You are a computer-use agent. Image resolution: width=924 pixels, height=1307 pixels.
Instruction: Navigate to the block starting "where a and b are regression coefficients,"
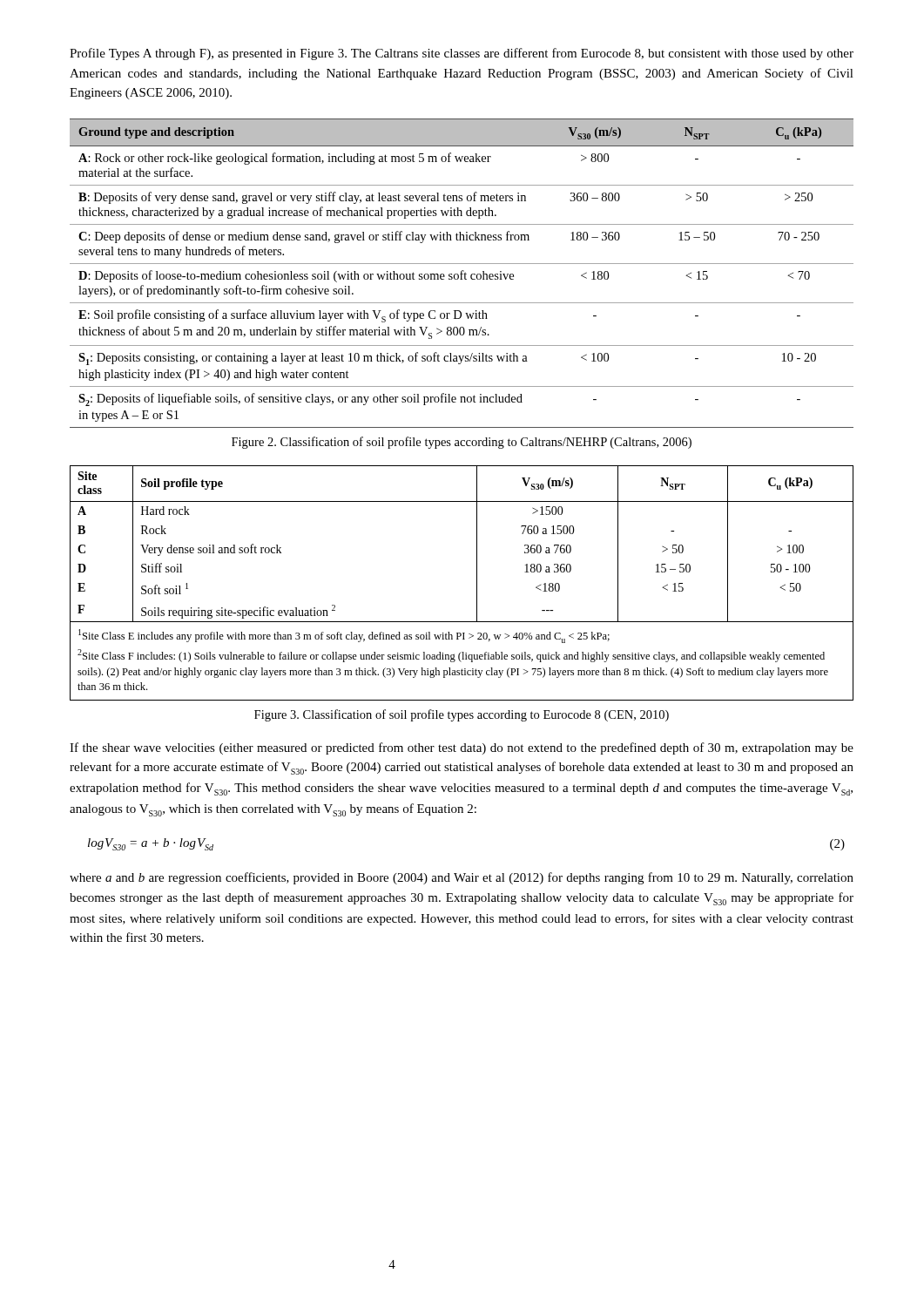pos(462,908)
